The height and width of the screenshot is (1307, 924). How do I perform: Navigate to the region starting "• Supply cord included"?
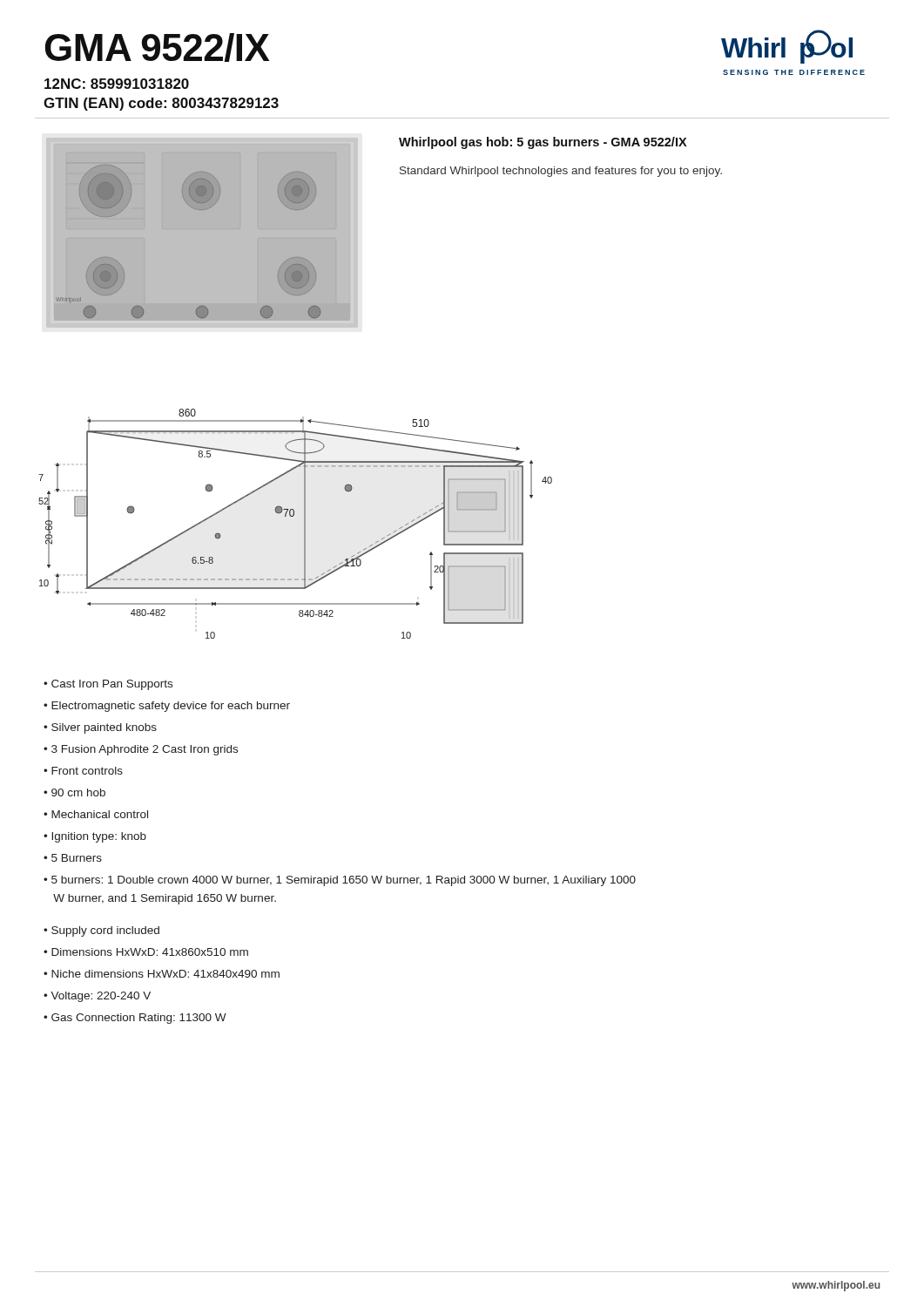(102, 930)
